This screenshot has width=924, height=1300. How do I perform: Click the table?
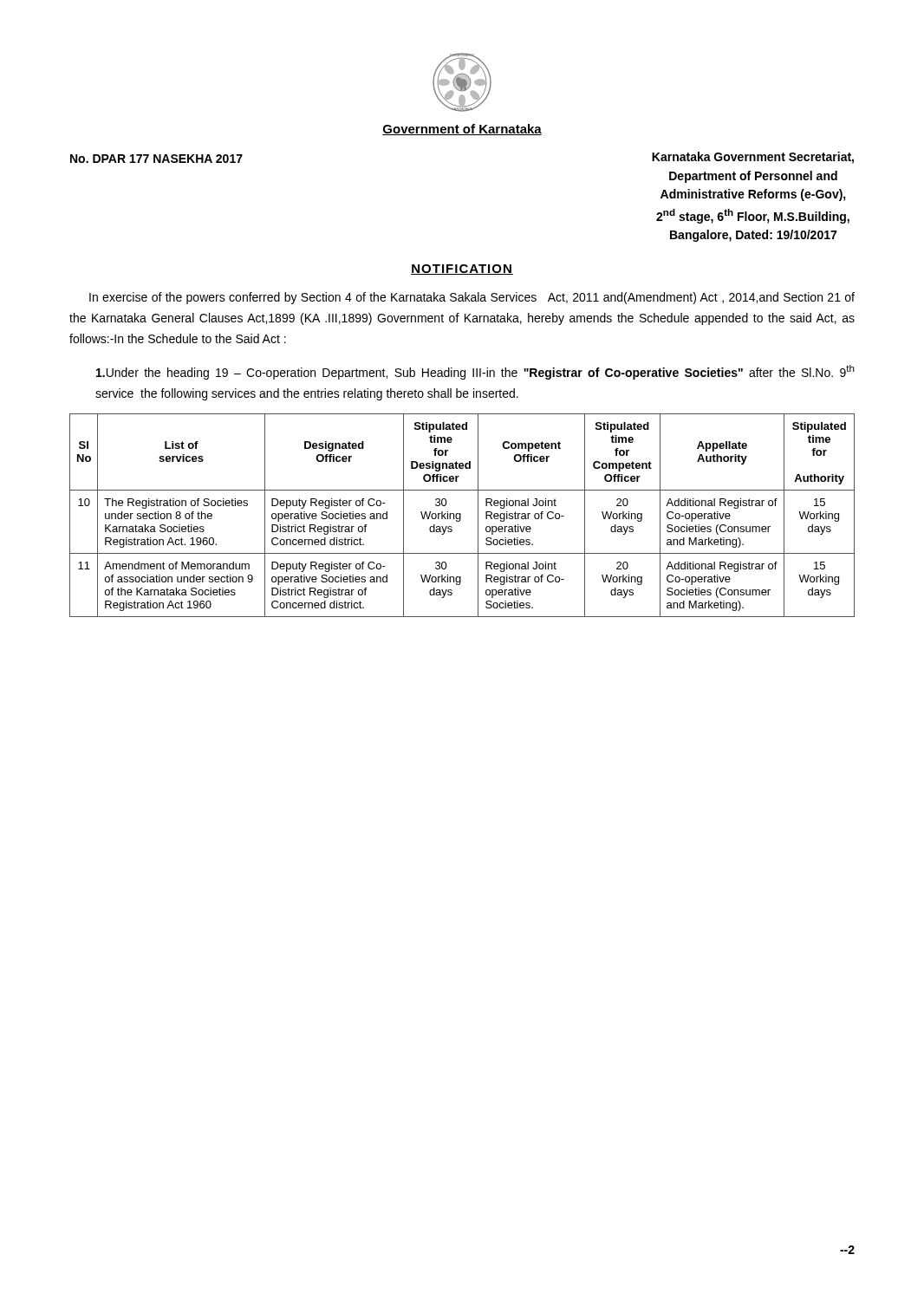click(462, 515)
